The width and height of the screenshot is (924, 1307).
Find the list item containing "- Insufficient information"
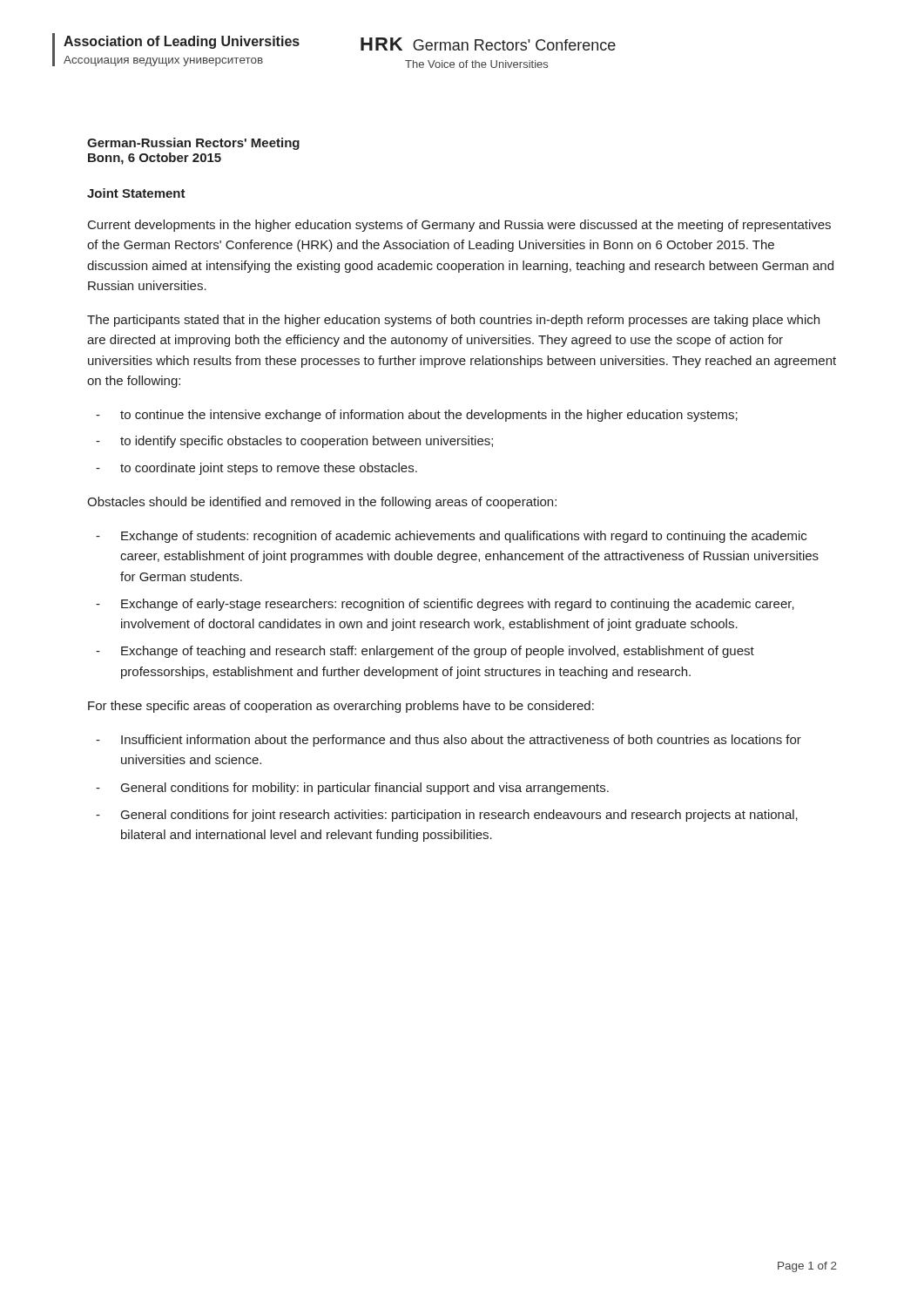tap(466, 750)
